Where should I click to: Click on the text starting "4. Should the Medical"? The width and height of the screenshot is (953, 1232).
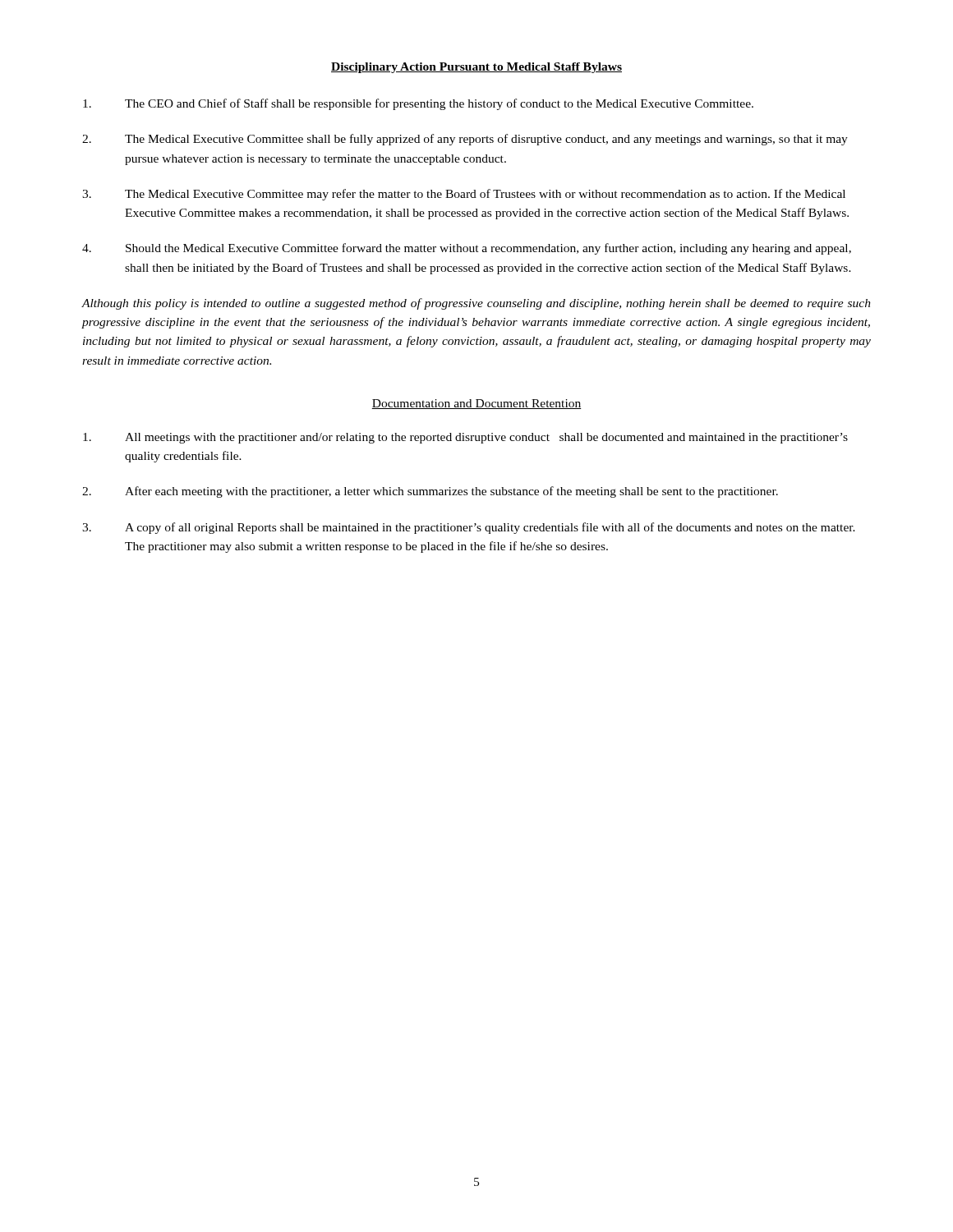click(476, 257)
